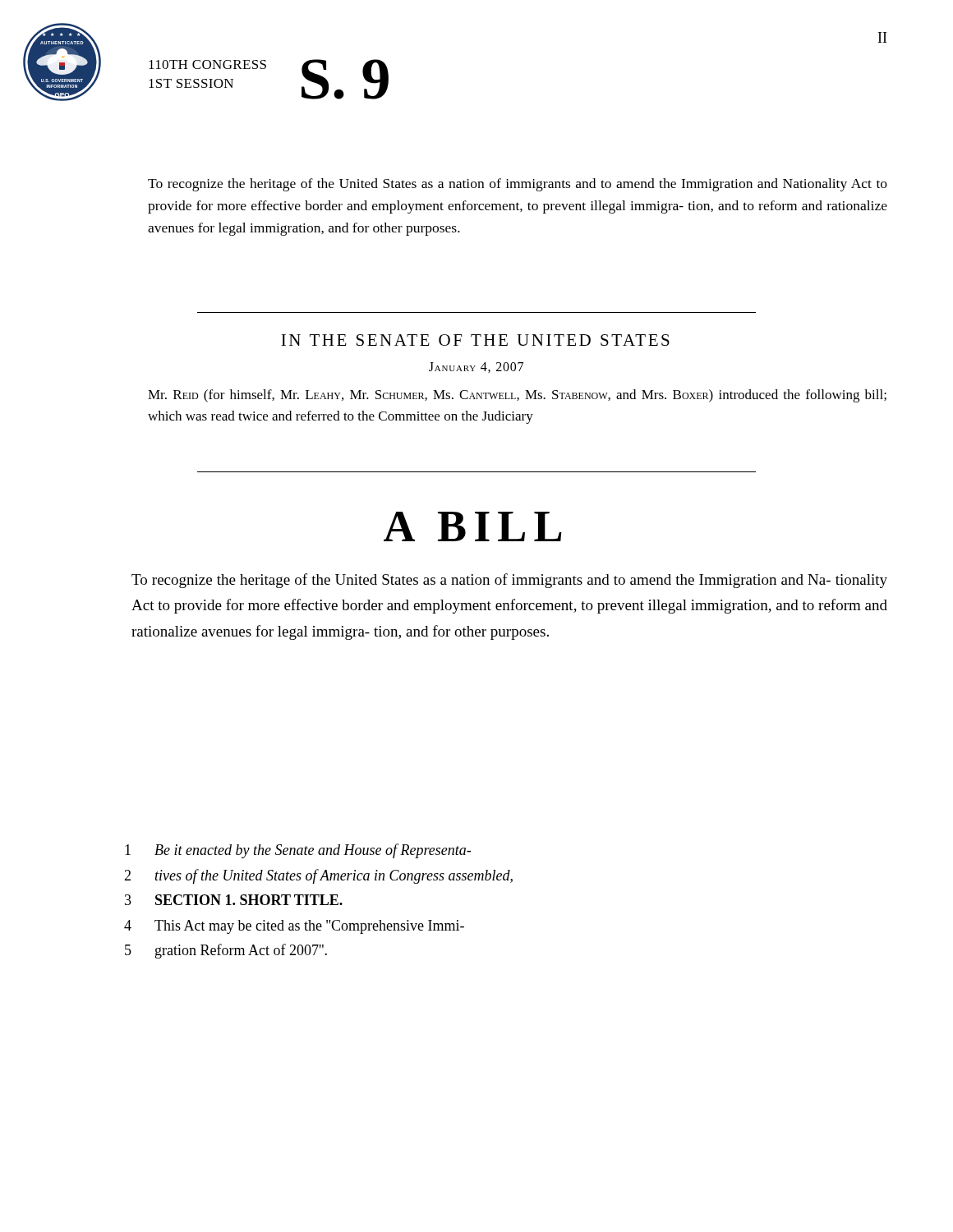Navigate to the block starting "January 4, 2007"
This screenshot has width=953, height=1232.
tap(476, 367)
